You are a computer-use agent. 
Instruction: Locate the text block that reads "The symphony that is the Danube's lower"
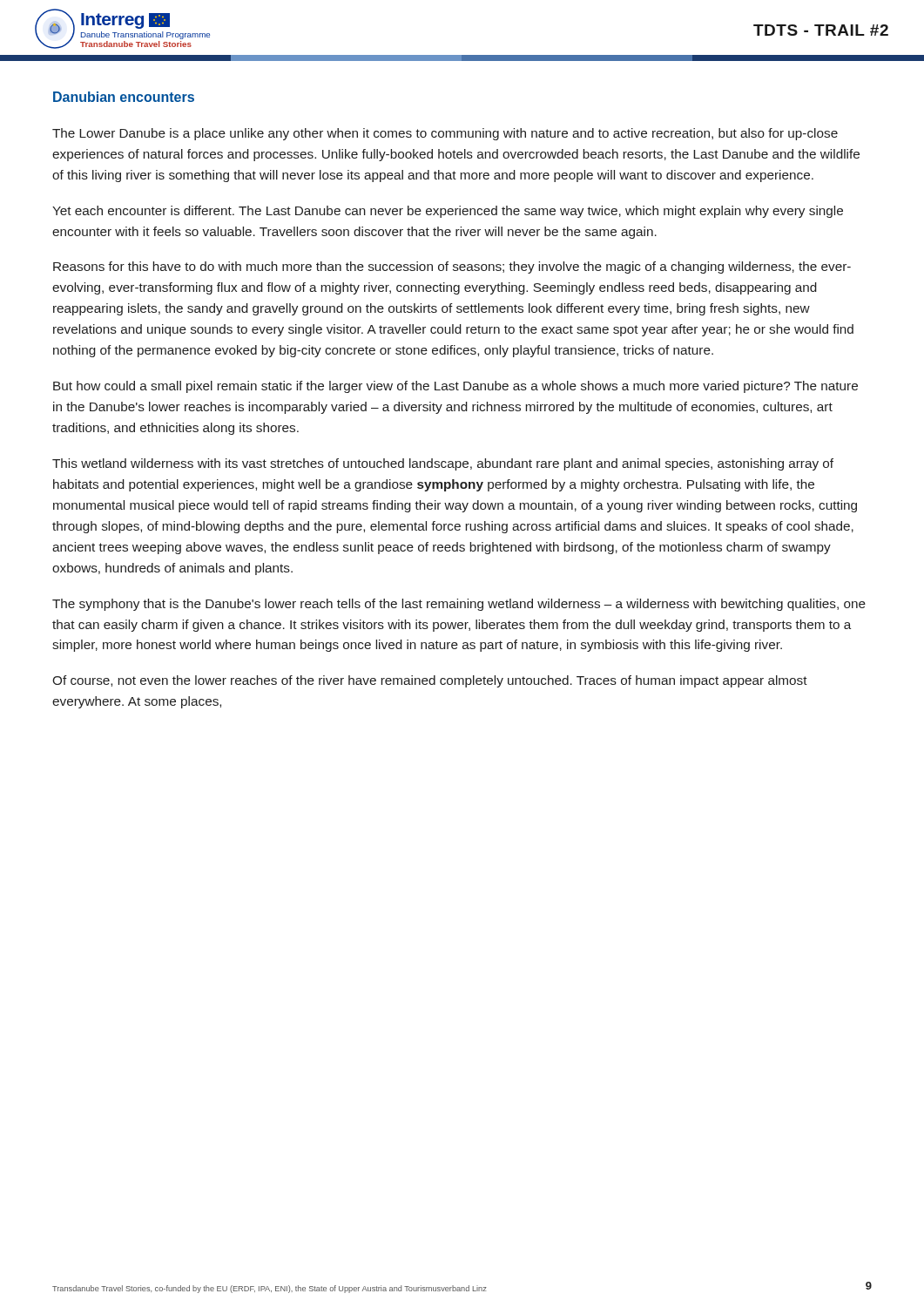(x=459, y=624)
